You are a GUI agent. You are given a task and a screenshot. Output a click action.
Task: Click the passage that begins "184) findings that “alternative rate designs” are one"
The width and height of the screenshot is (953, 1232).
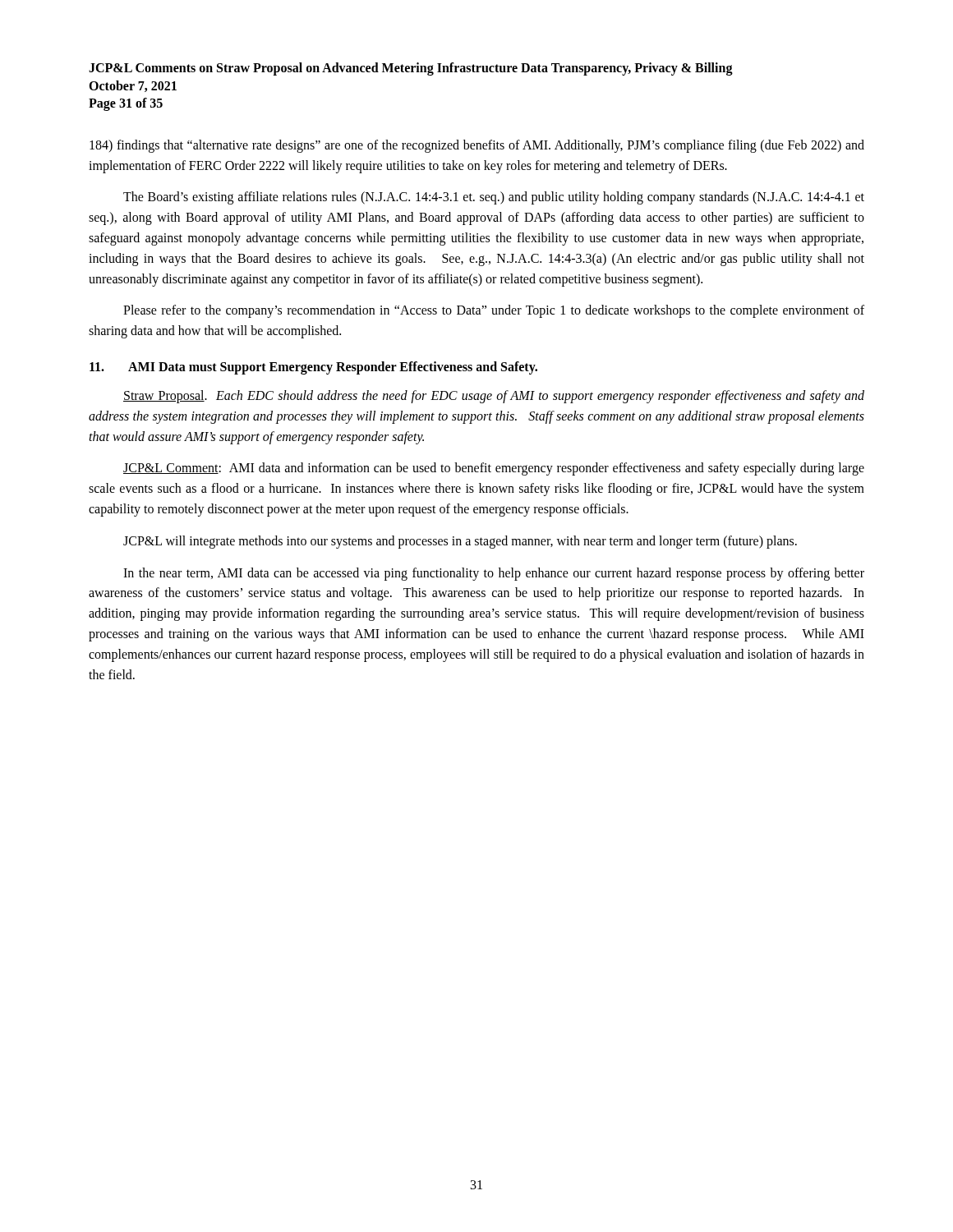pyautogui.click(x=476, y=155)
